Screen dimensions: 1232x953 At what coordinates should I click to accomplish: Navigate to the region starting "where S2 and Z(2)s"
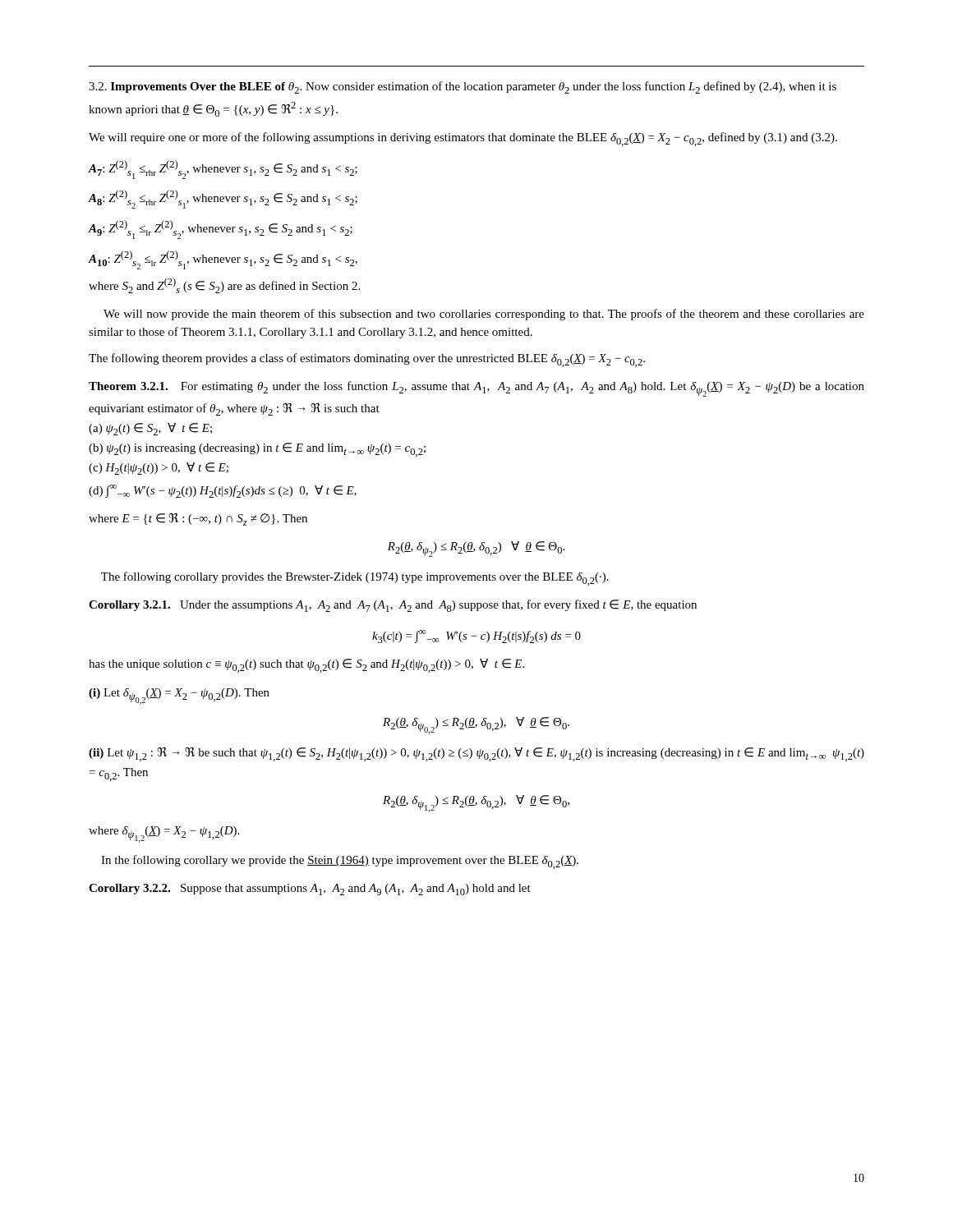click(x=225, y=286)
